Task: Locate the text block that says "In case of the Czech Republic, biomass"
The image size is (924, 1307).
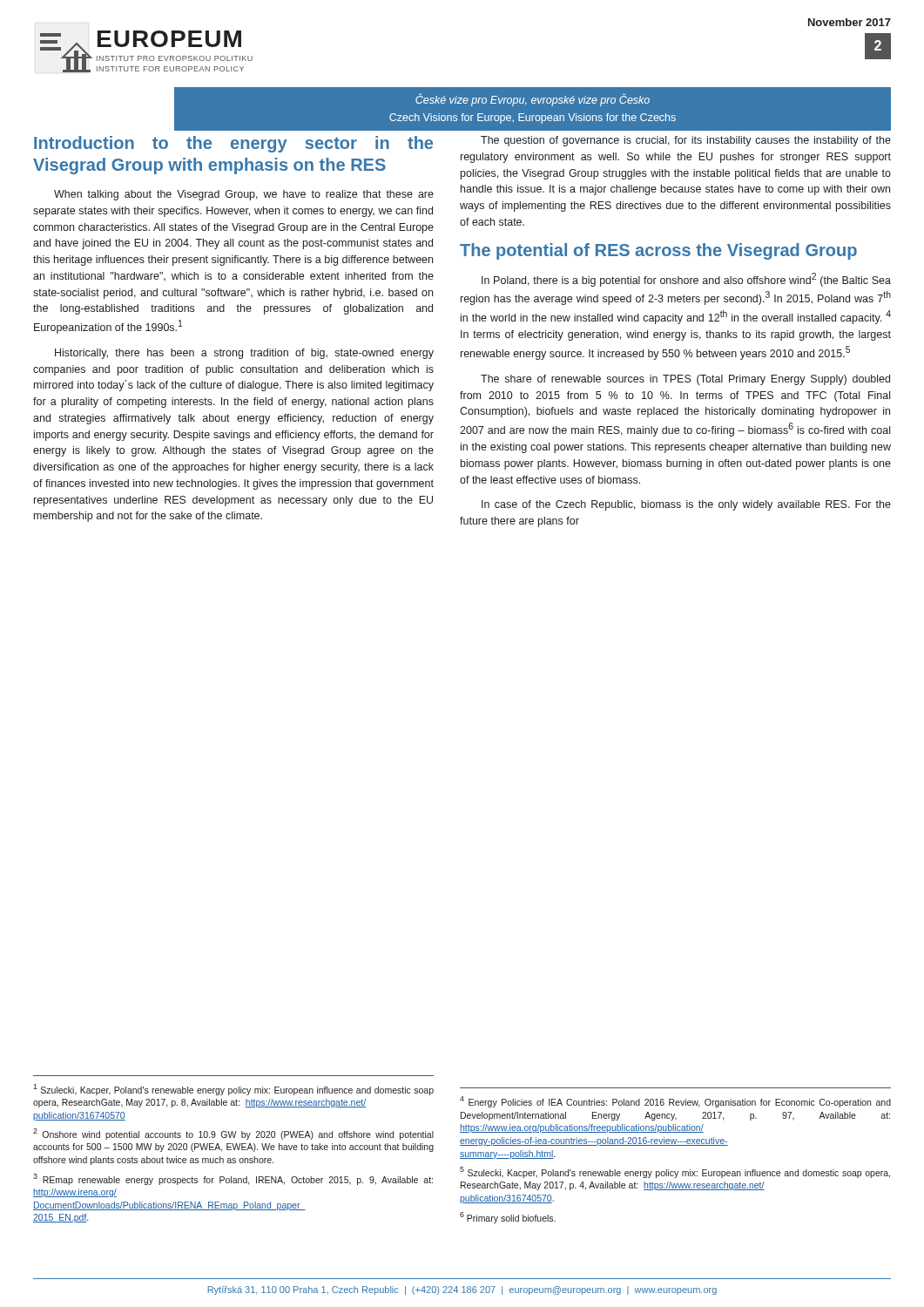Action: click(675, 513)
